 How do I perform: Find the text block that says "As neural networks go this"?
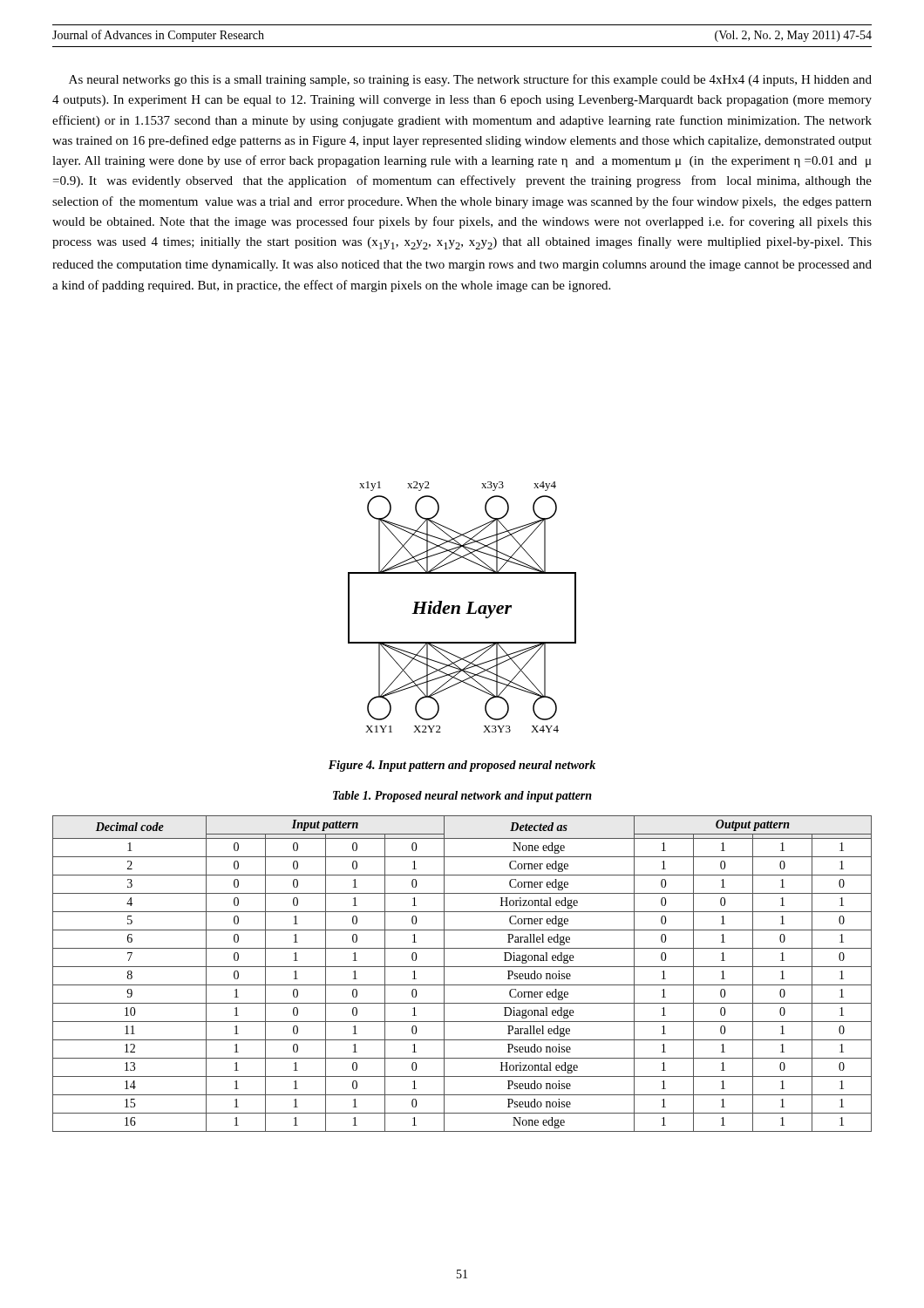462,182
